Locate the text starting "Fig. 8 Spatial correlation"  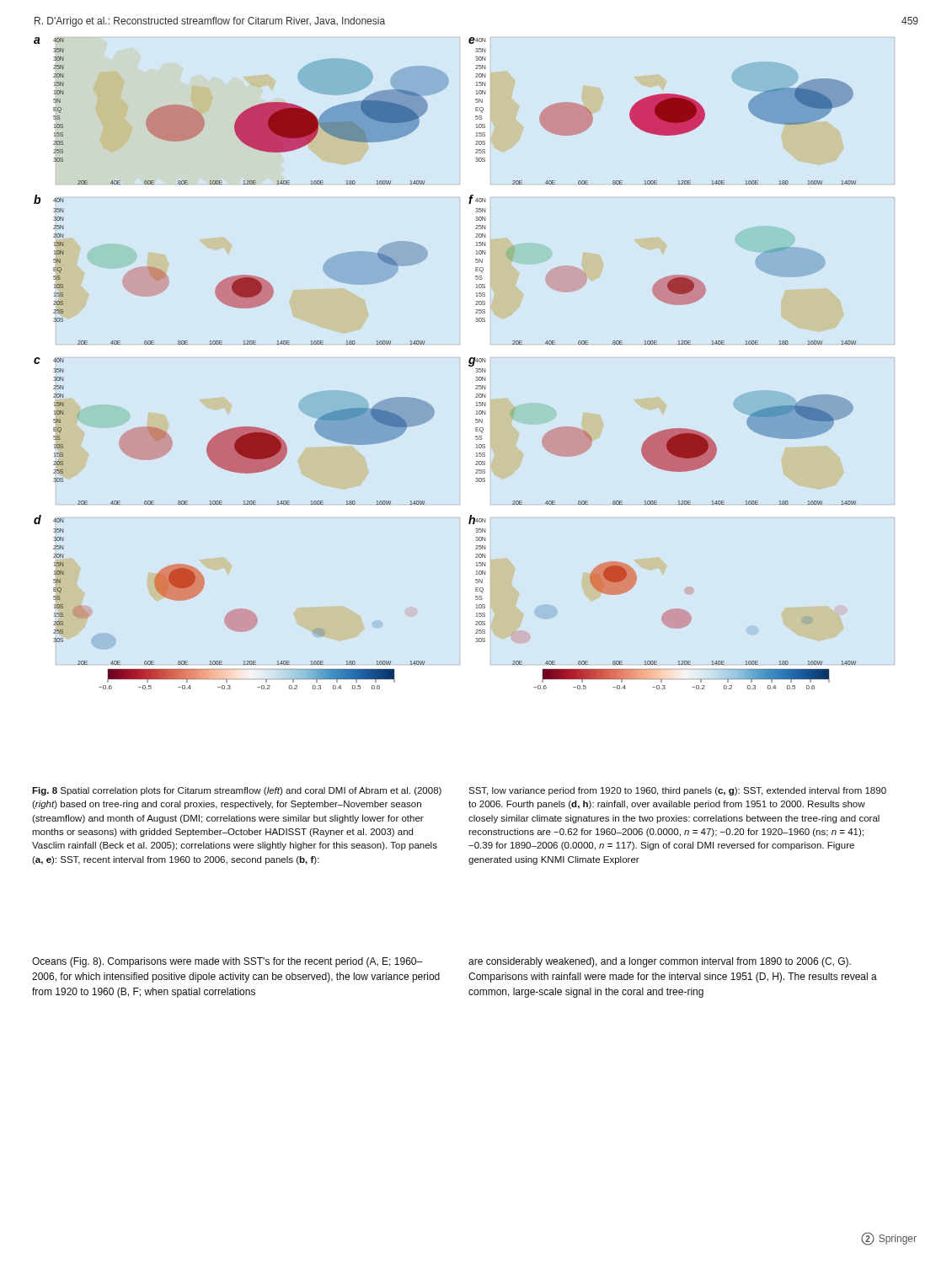tap(237, 825)
